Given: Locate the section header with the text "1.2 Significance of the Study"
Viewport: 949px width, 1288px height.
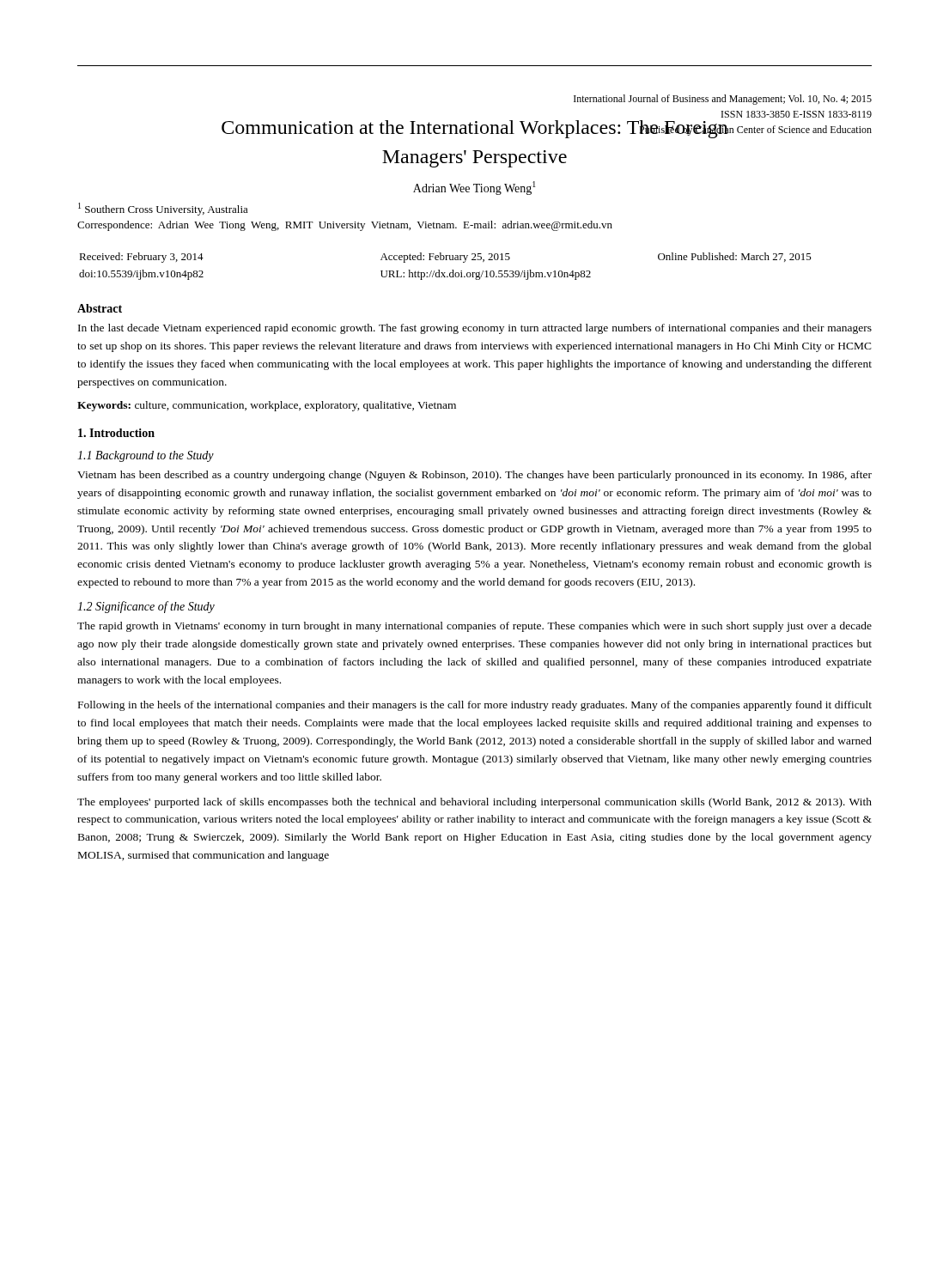Looking at the screenshot, I should (x=146, y=607).
